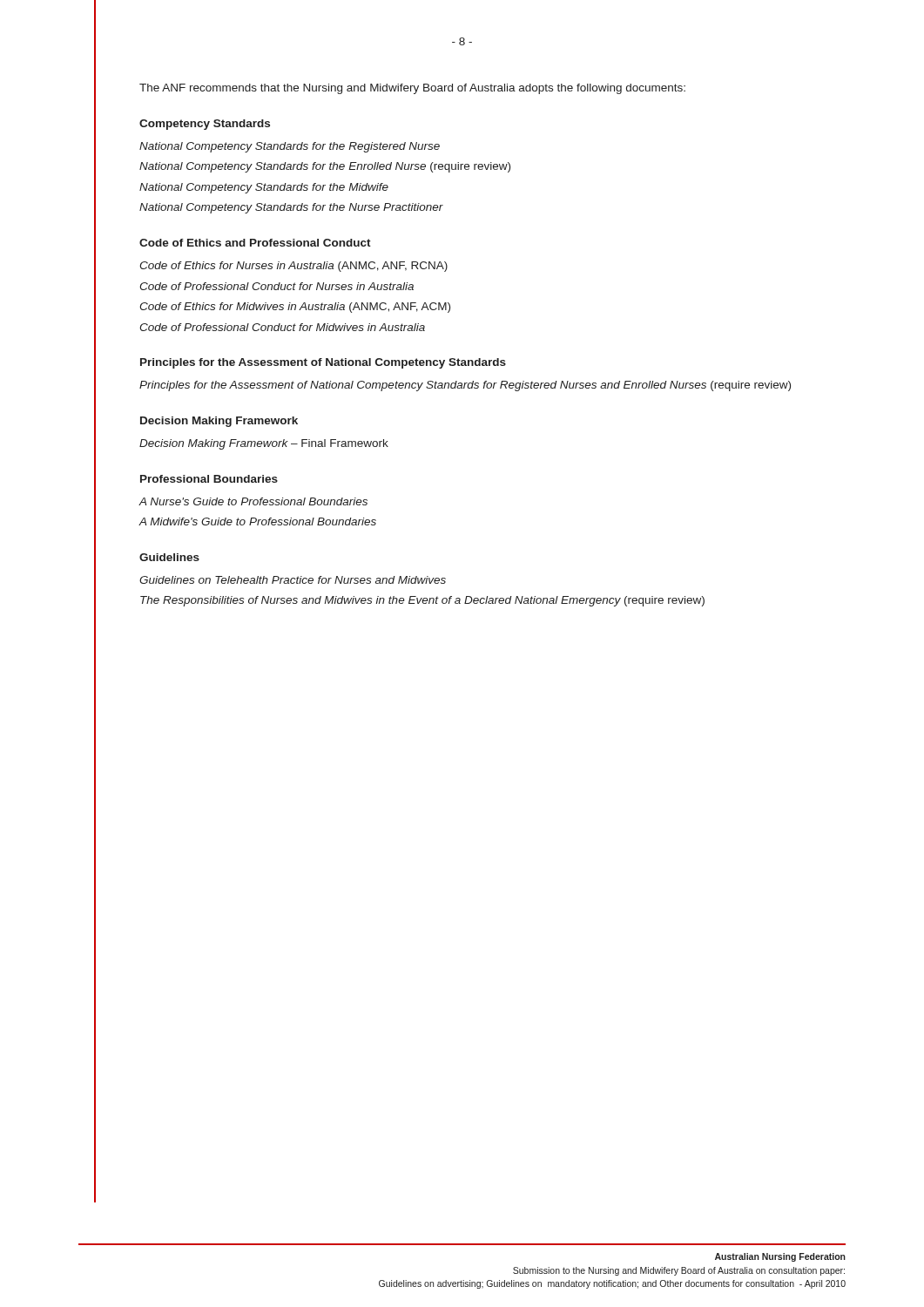The image size is (924, 1307).
Task: Navigate to the block starting "Competency Standards"
Action: click(x=205, y=123)
